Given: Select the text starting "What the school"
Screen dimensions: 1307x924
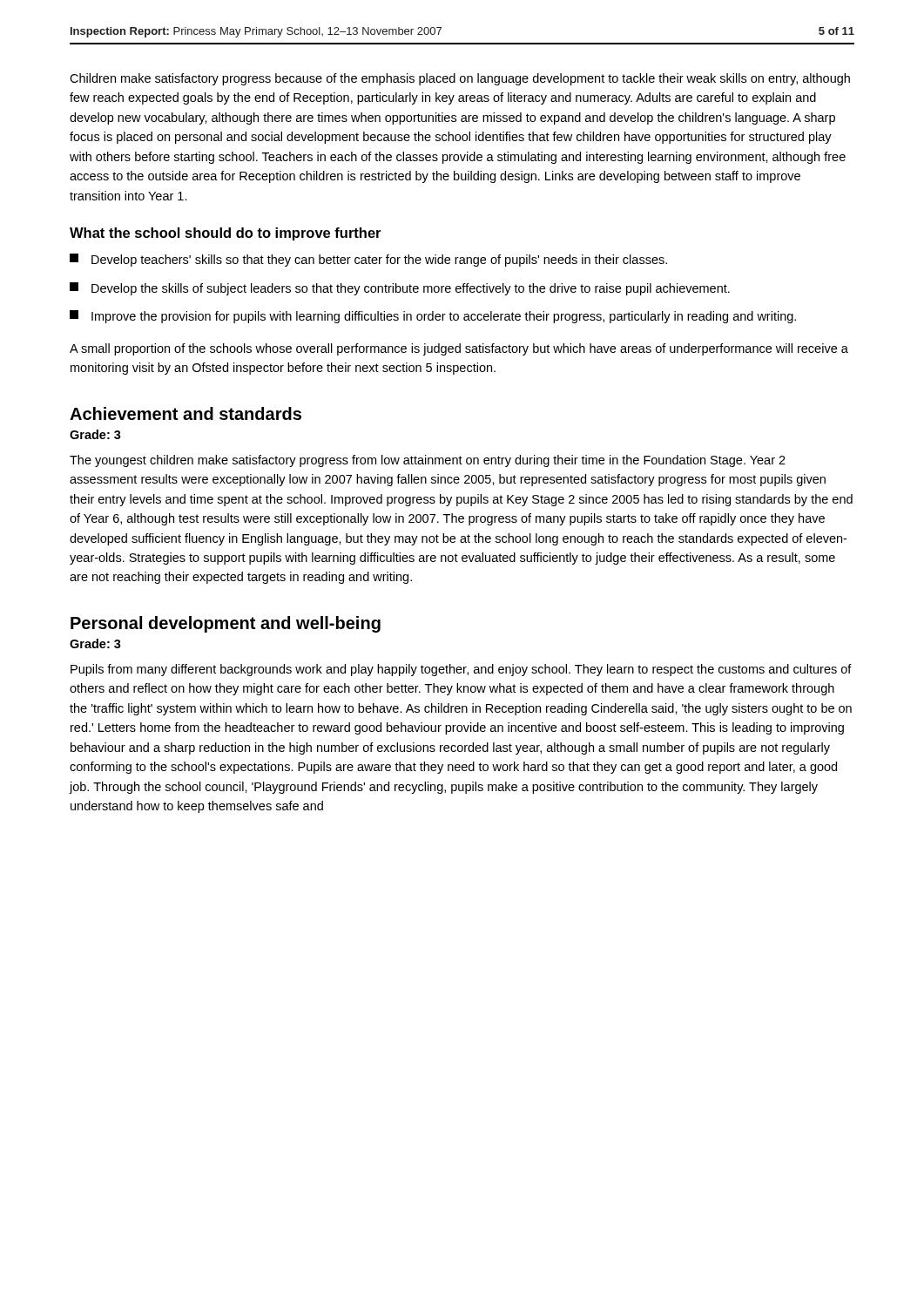Looking at the screenshot, I should [x=225, y=233].
